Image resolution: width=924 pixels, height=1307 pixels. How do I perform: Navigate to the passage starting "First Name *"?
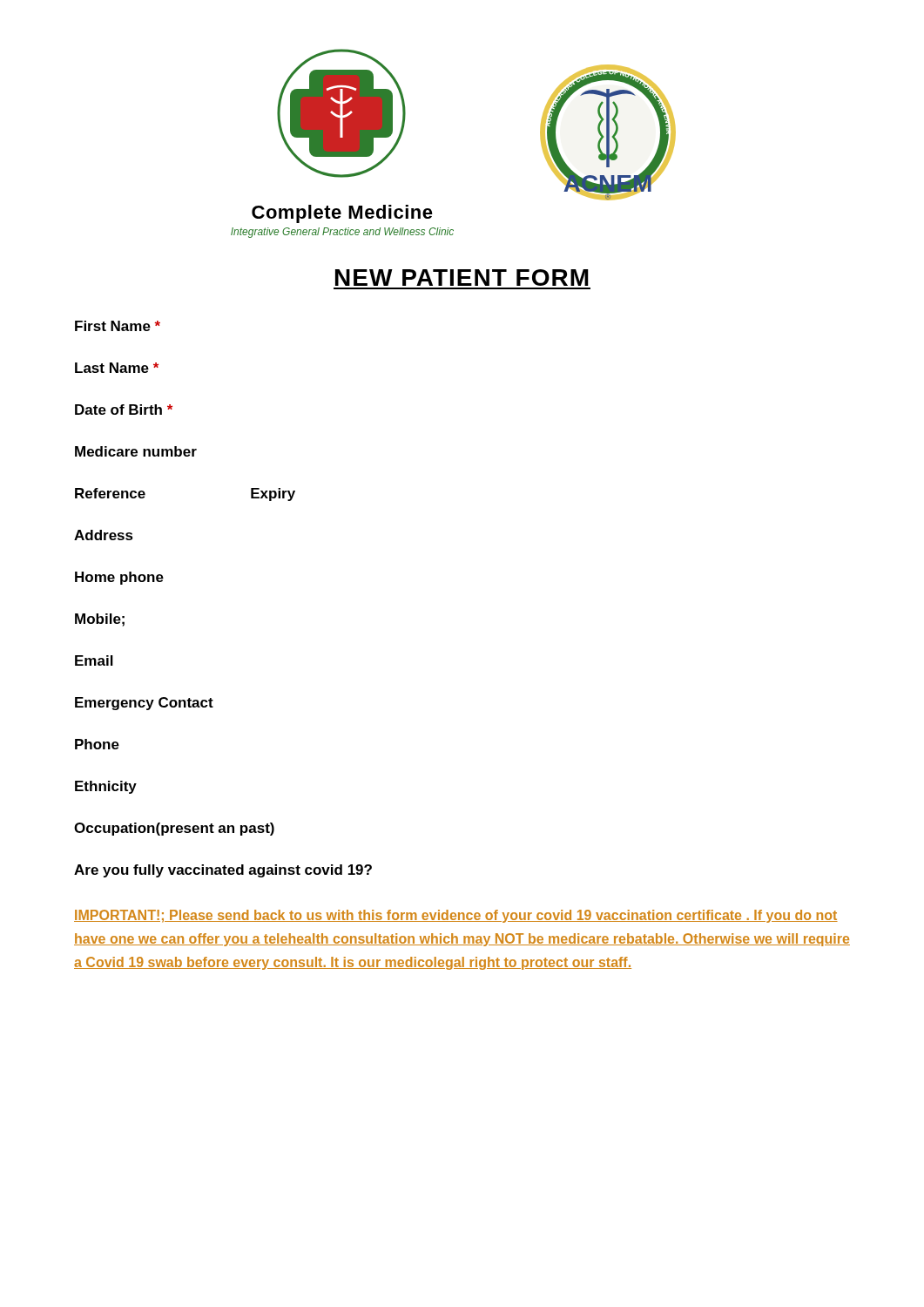tap(170, 327)
